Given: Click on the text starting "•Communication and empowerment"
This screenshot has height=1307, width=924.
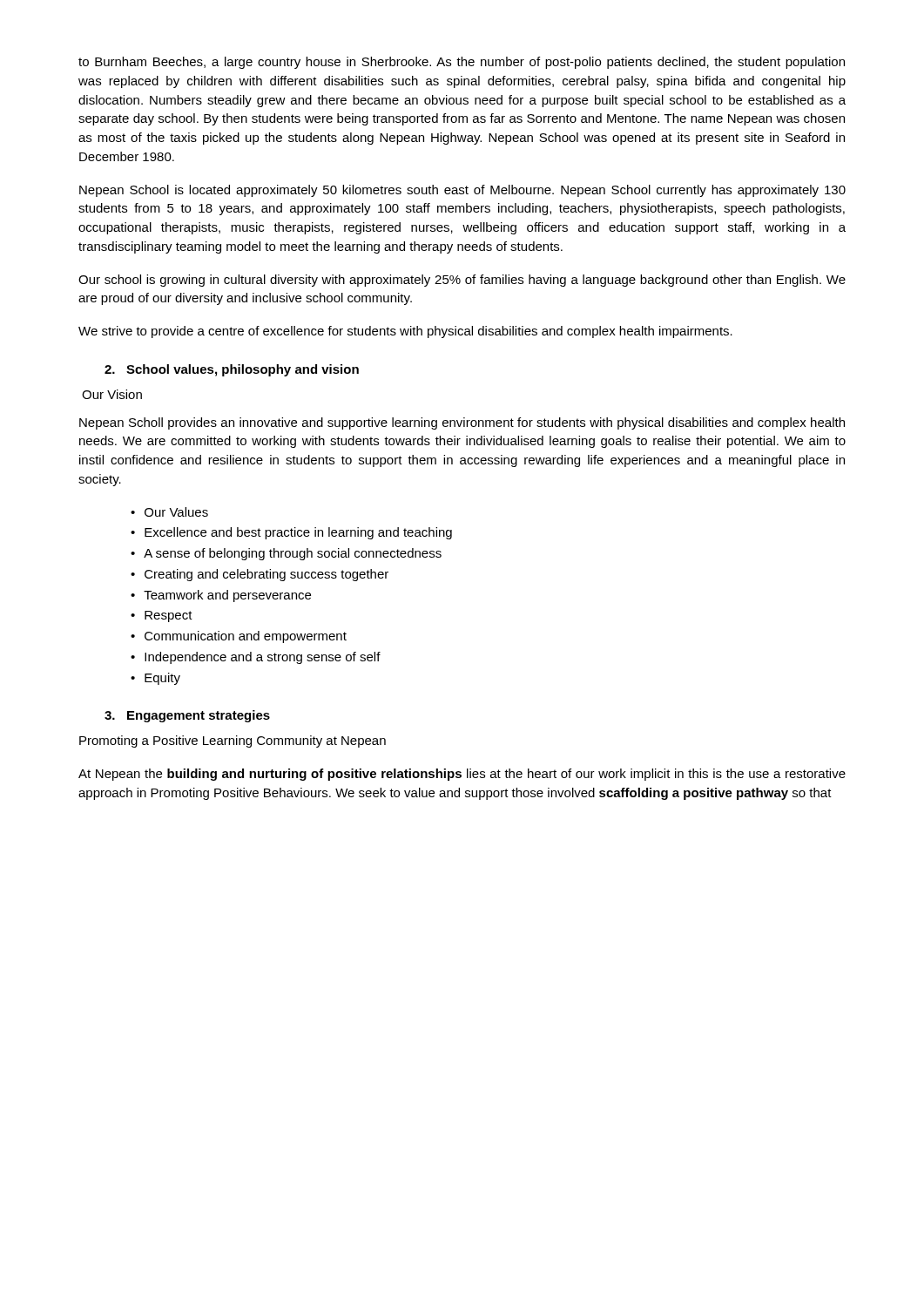Looking at the screenshot, I should [239, 636].
